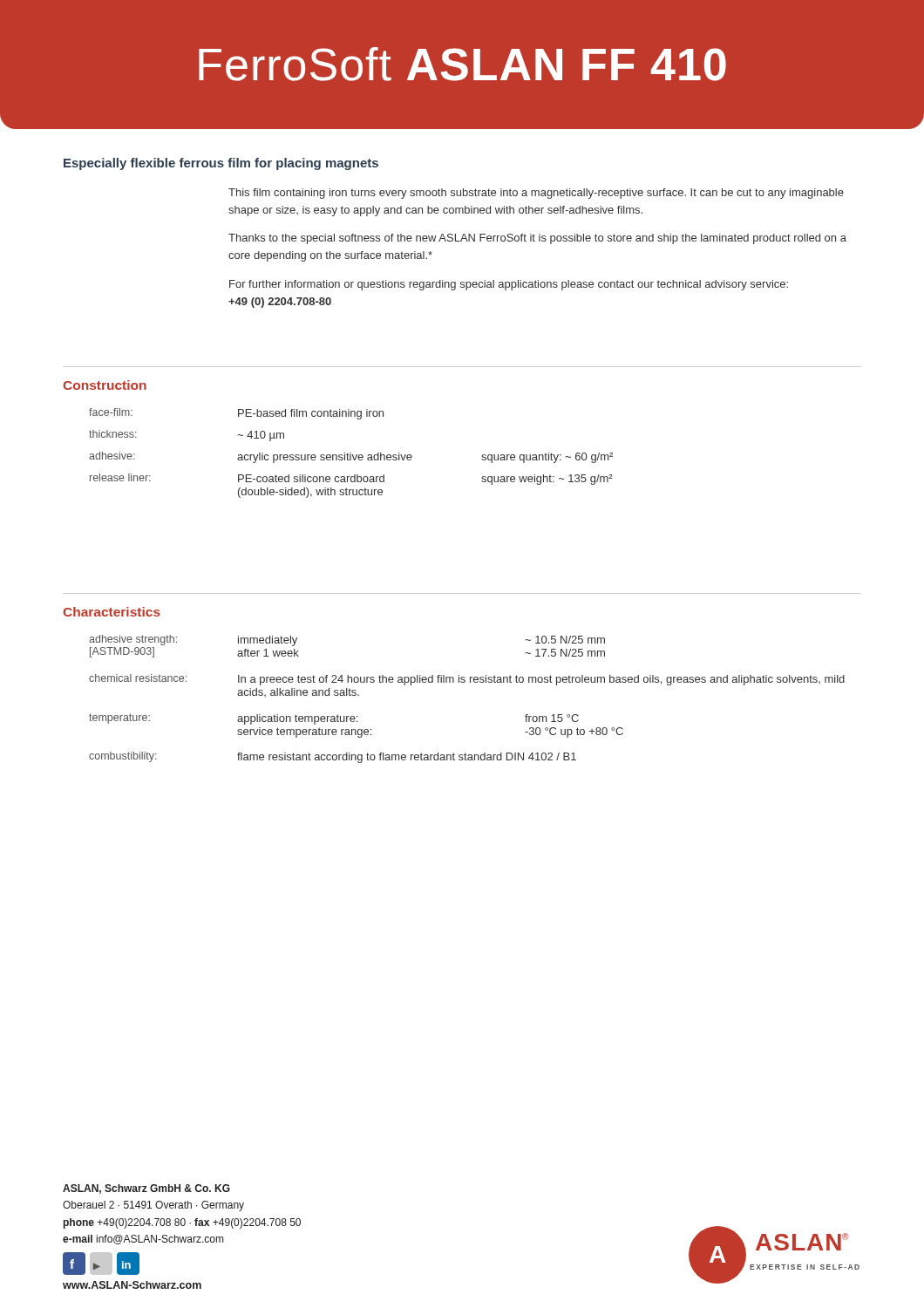Select the logo
Screen dimensions: 1308x924
click(x=774, y=1259)
